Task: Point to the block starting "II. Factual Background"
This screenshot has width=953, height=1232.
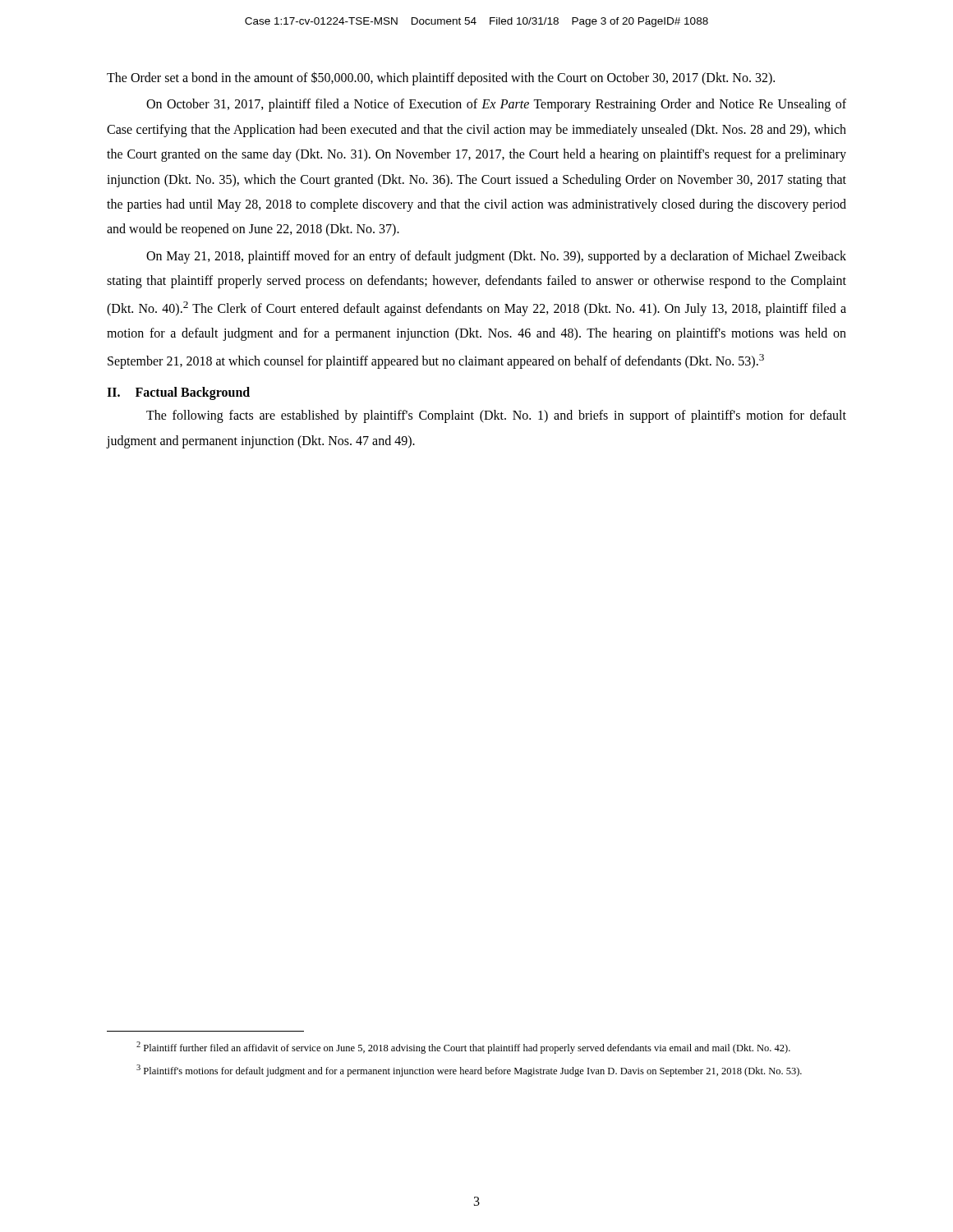Action: [x=178, y=393]
